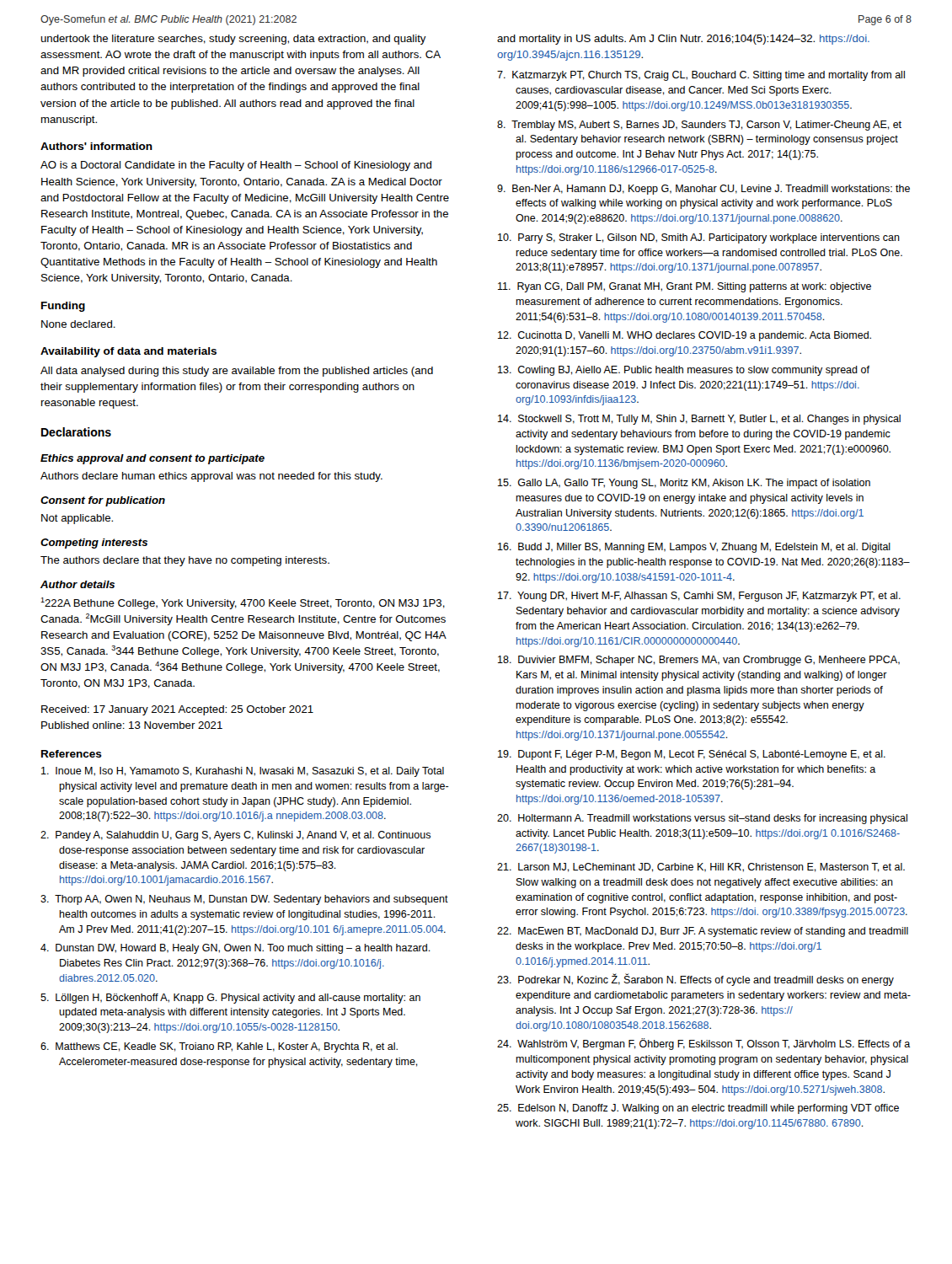The height and width of the screenshot is (1264, 952).
Task: Find the list item containing "Inoue M, Iso H, Yamamoto S, Kurahashi N,"
Action: [x=245, y=794]
